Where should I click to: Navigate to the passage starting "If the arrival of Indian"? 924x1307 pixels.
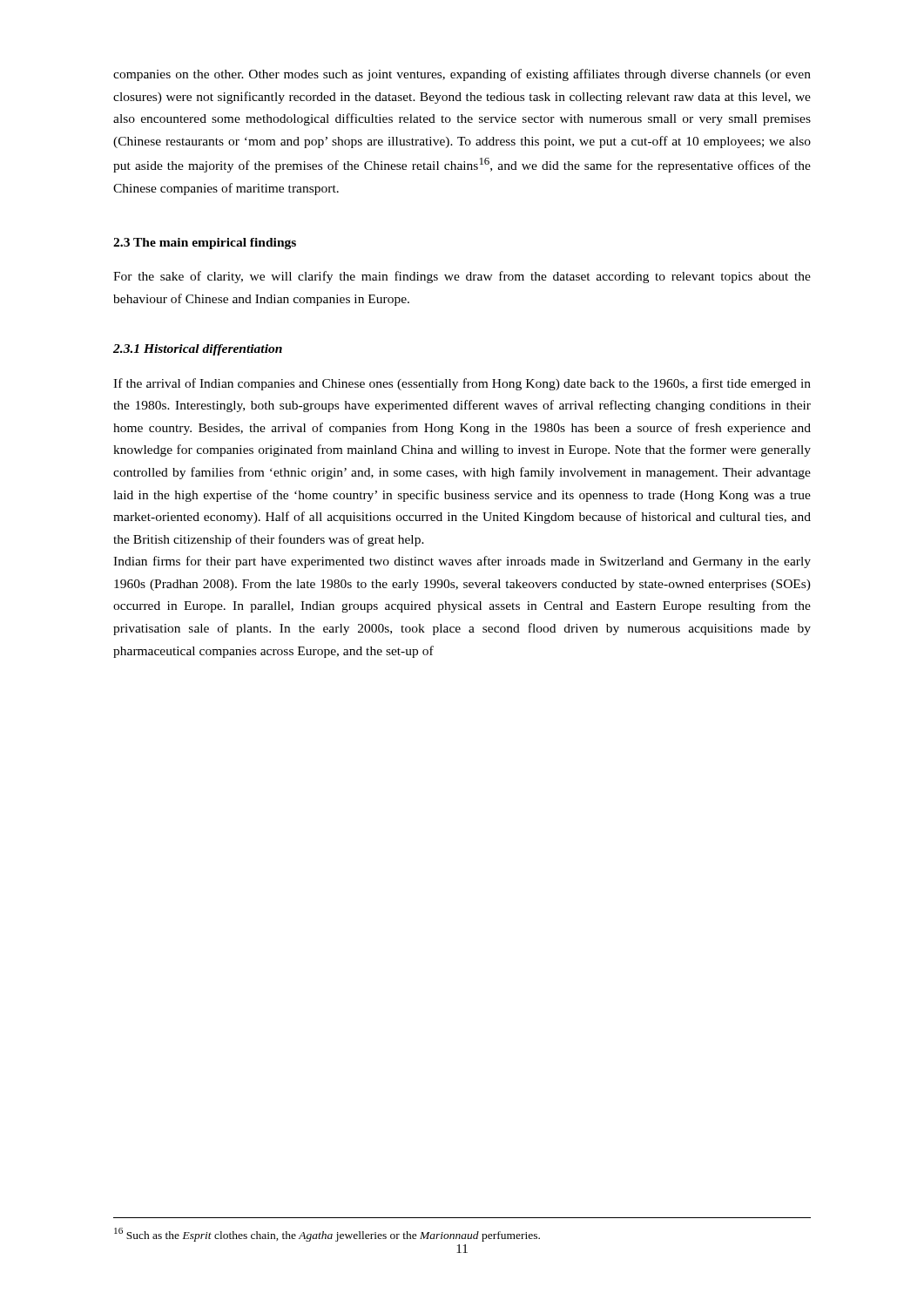click(462, 461)
